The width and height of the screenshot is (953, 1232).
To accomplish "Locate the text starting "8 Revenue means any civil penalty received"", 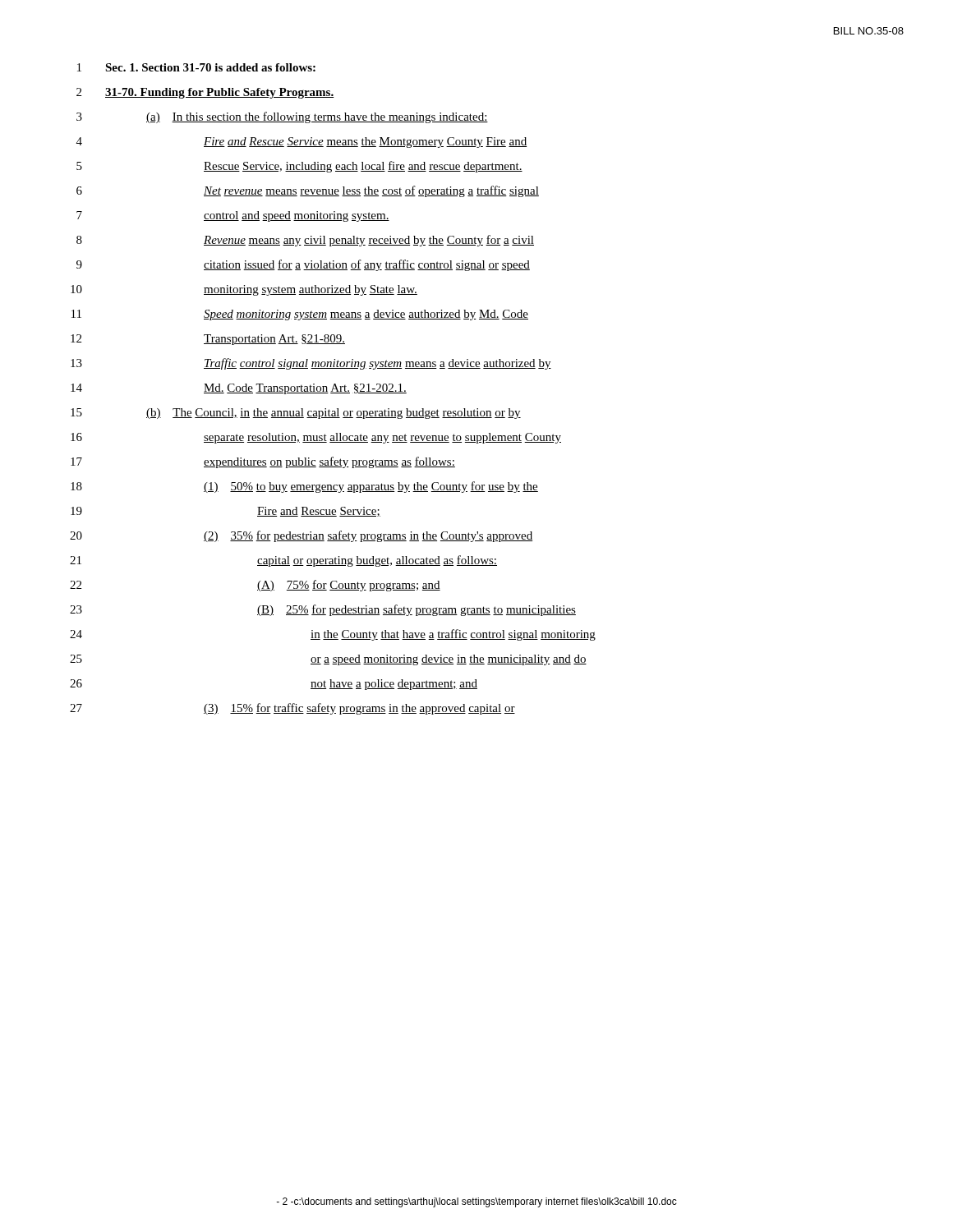I will [476, 240].
